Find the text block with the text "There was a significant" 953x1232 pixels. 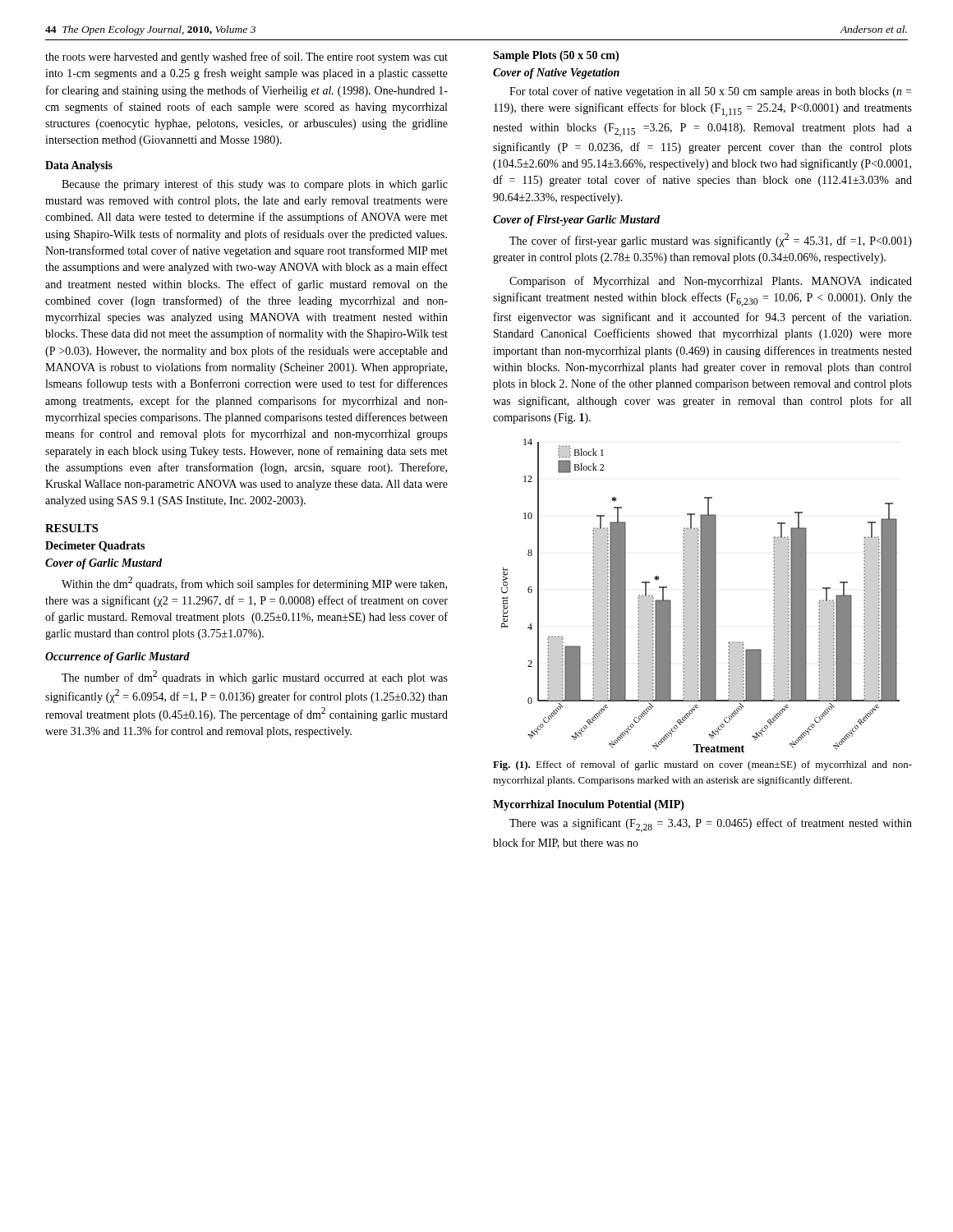click(702, 834)
